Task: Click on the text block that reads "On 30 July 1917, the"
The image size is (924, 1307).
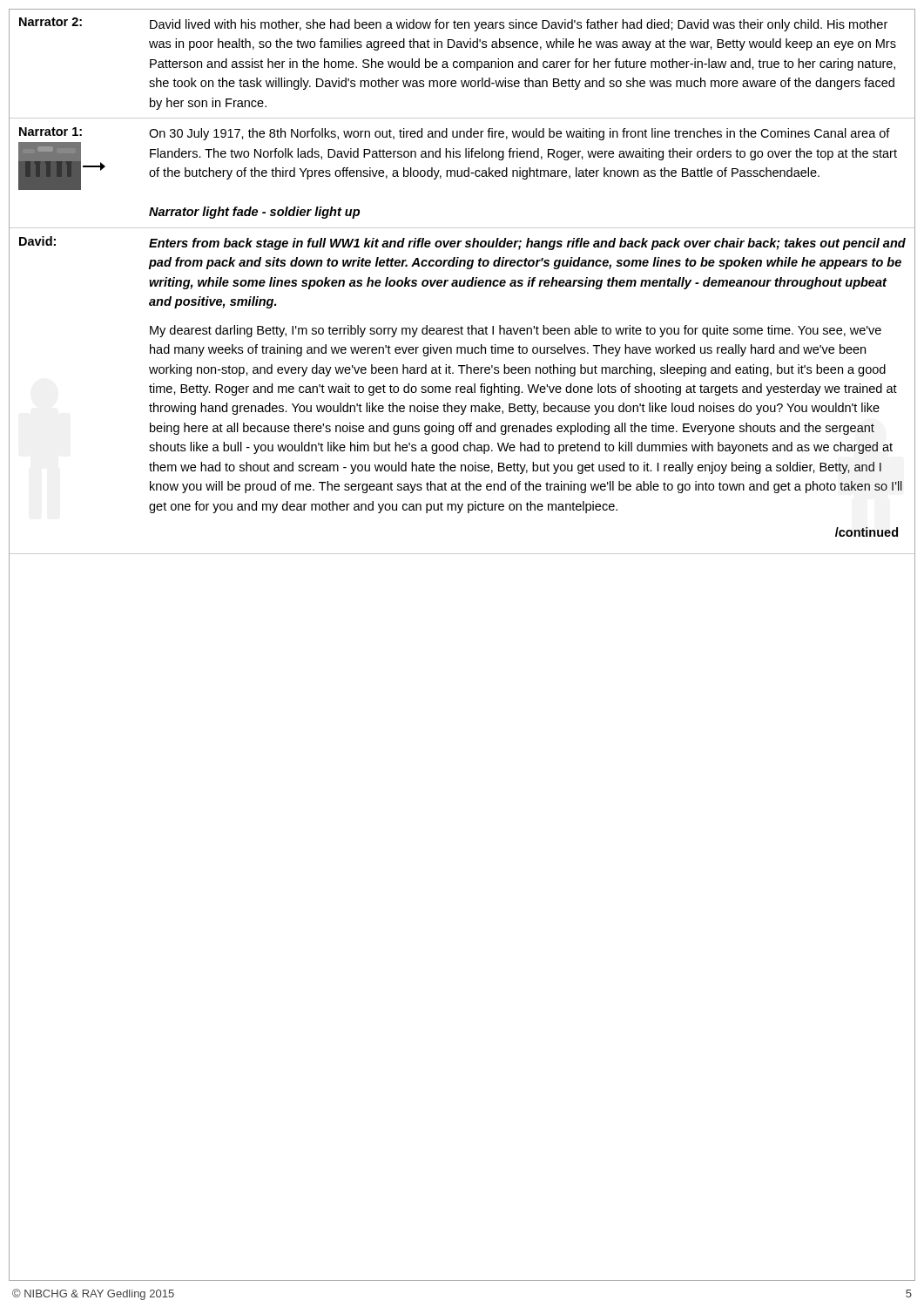Action: [x=523, y=173]
